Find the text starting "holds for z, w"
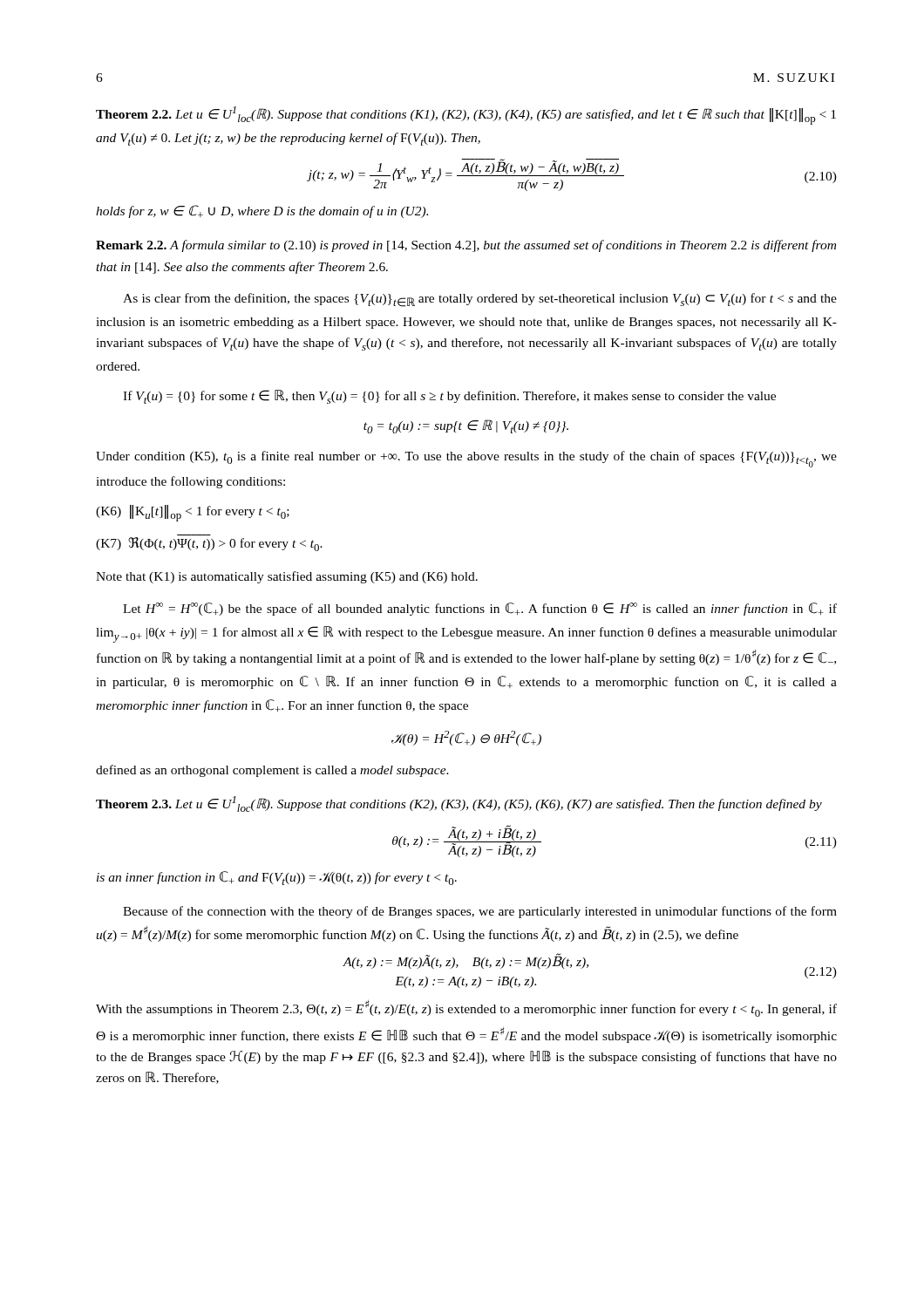This screenshot has width=924, height=1308. (x=262, y=211)
